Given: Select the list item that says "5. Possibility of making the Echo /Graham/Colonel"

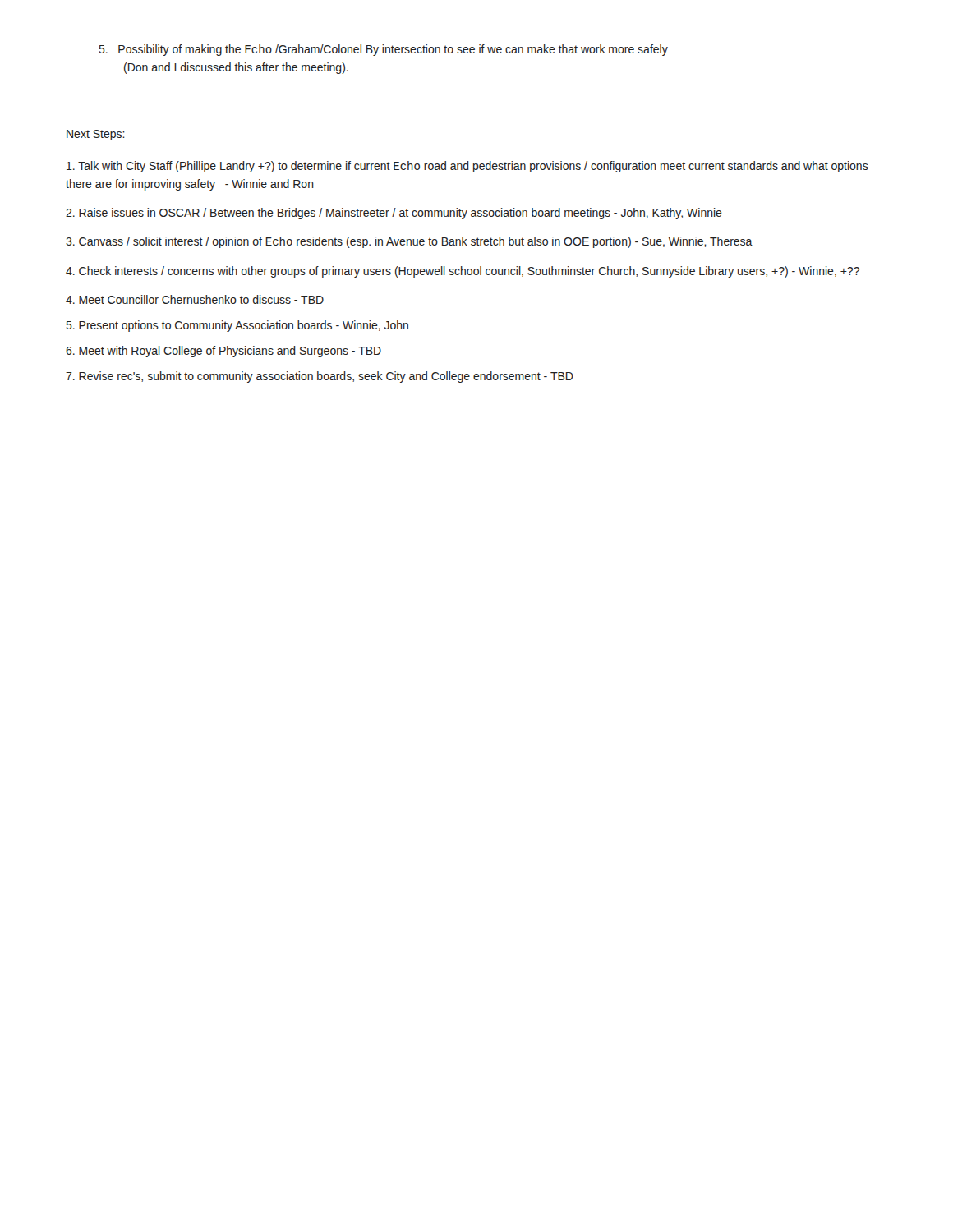Looking at the screenshot, I should point(383,60).
